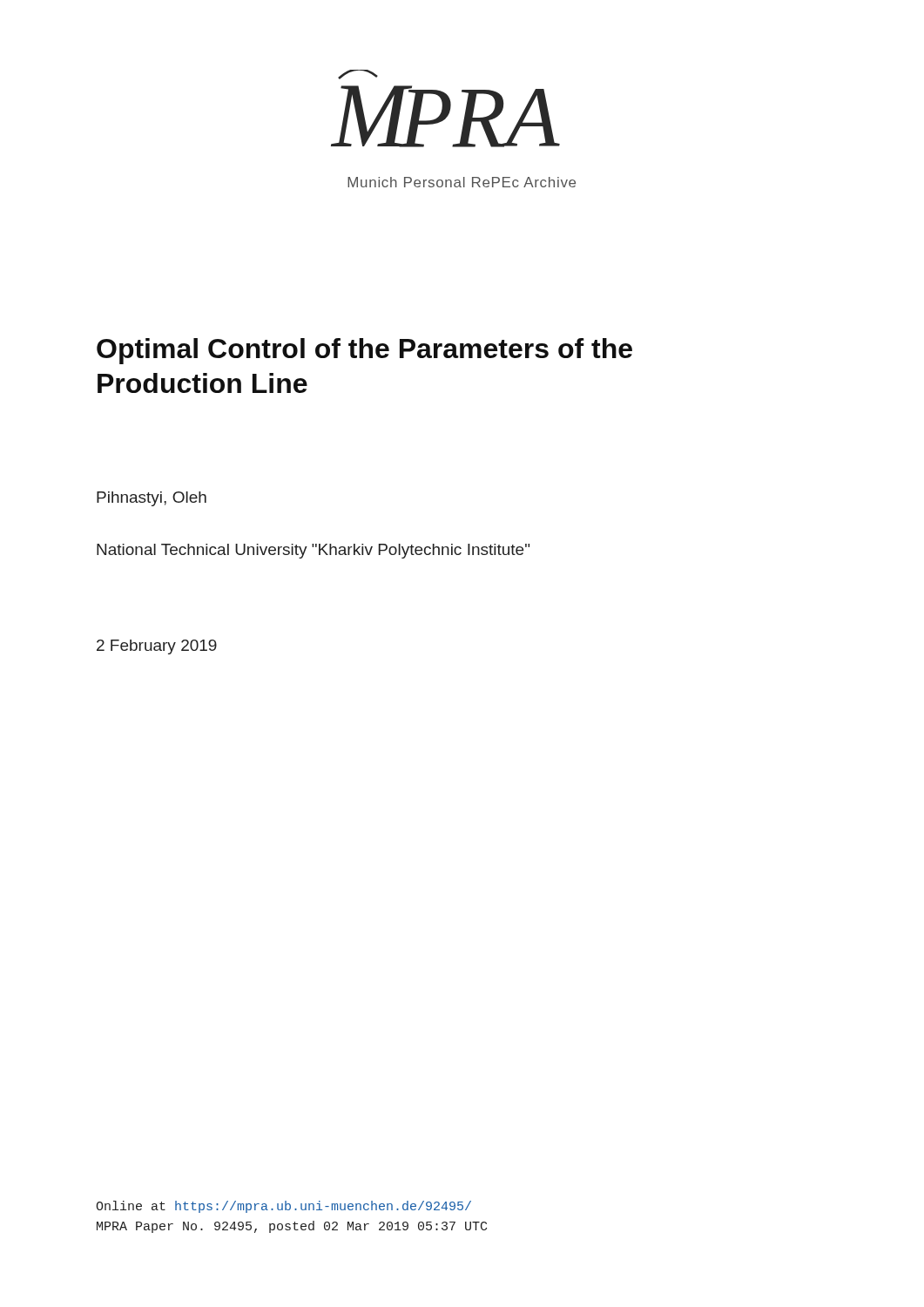This screenshot has height=1307, width=924.
Task: Select the logo
Action: 462,131
